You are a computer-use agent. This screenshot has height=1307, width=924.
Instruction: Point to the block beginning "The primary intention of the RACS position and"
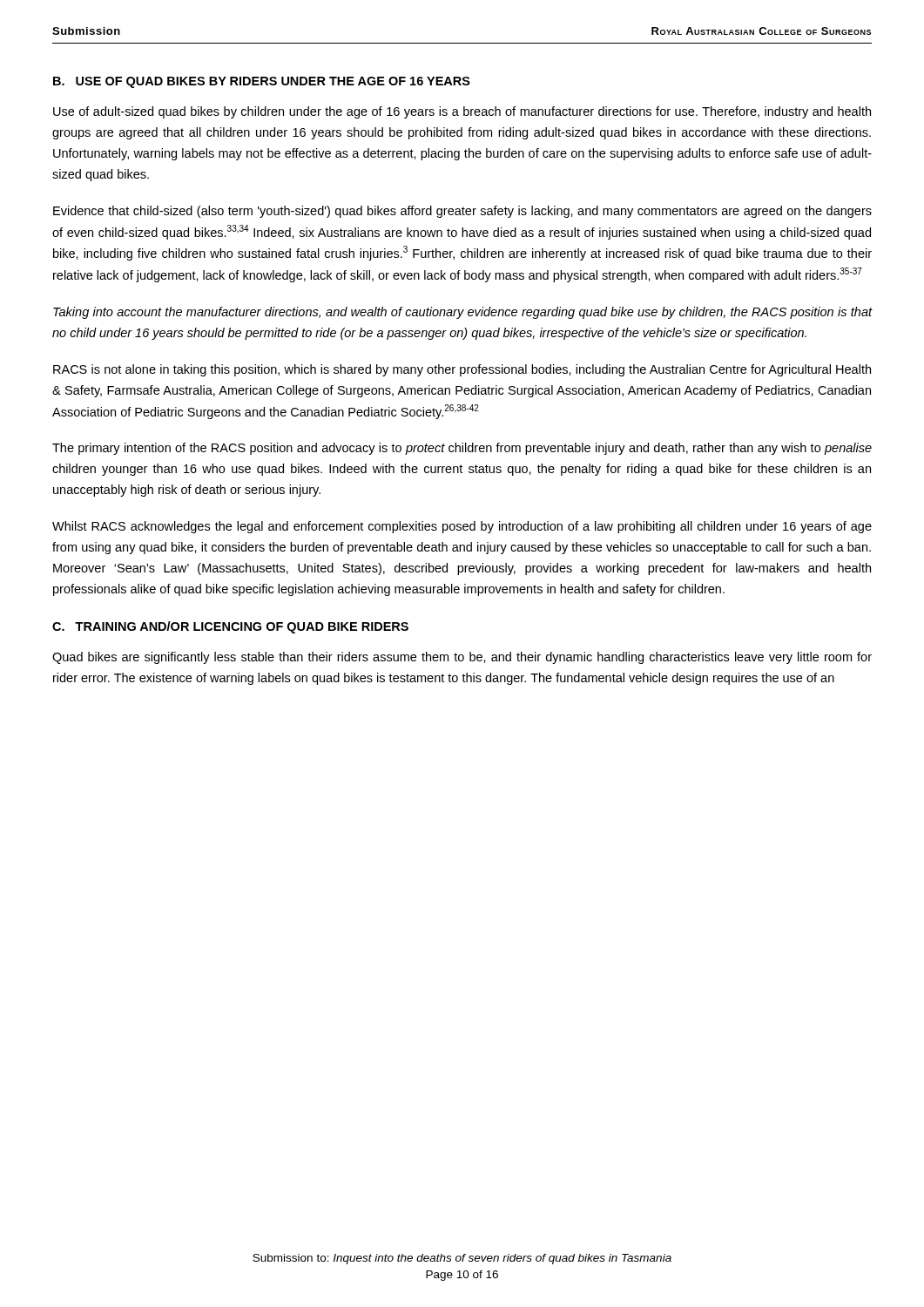coord(462,469)
